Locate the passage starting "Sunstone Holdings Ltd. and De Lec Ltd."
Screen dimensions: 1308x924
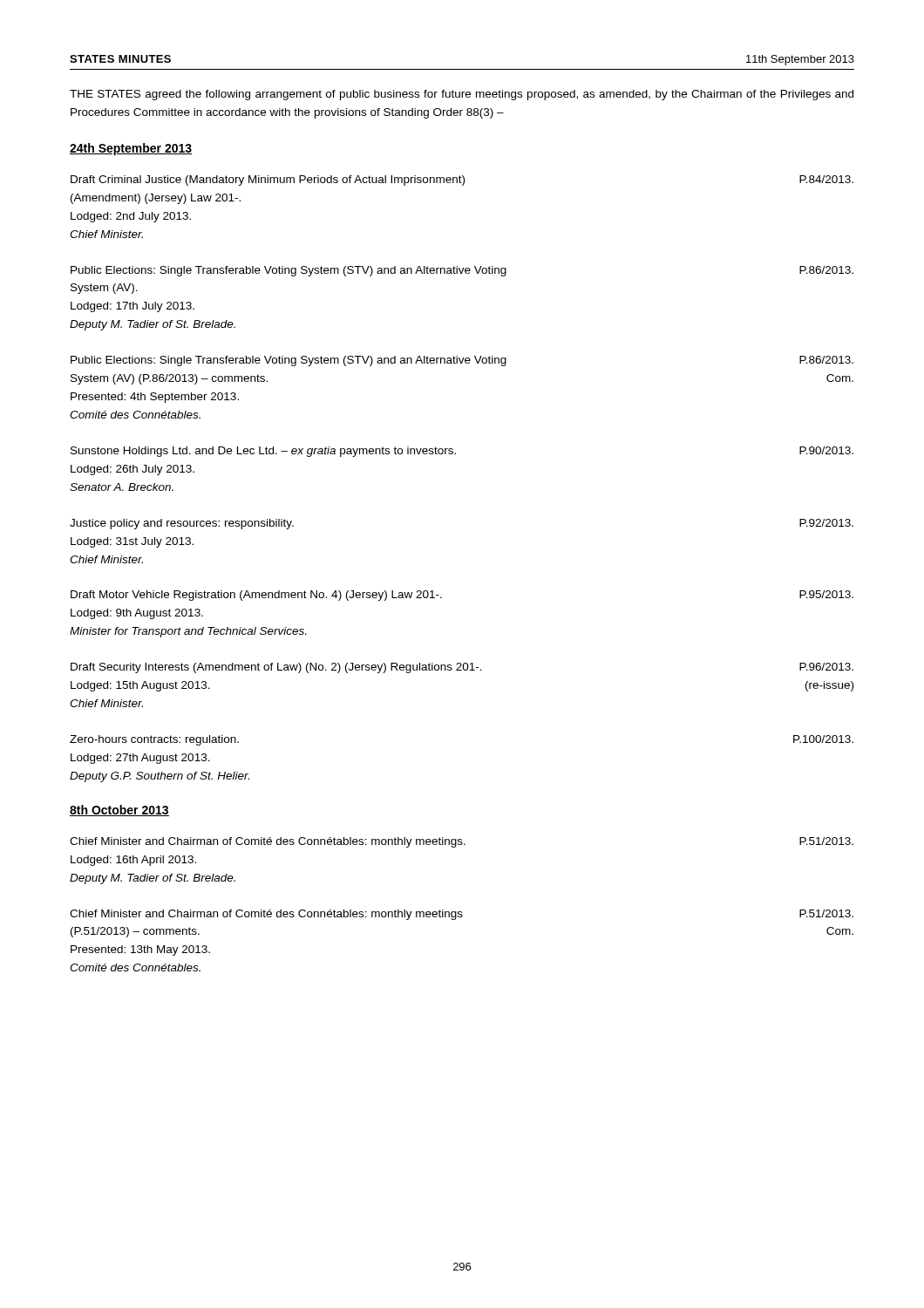[266, 451]
